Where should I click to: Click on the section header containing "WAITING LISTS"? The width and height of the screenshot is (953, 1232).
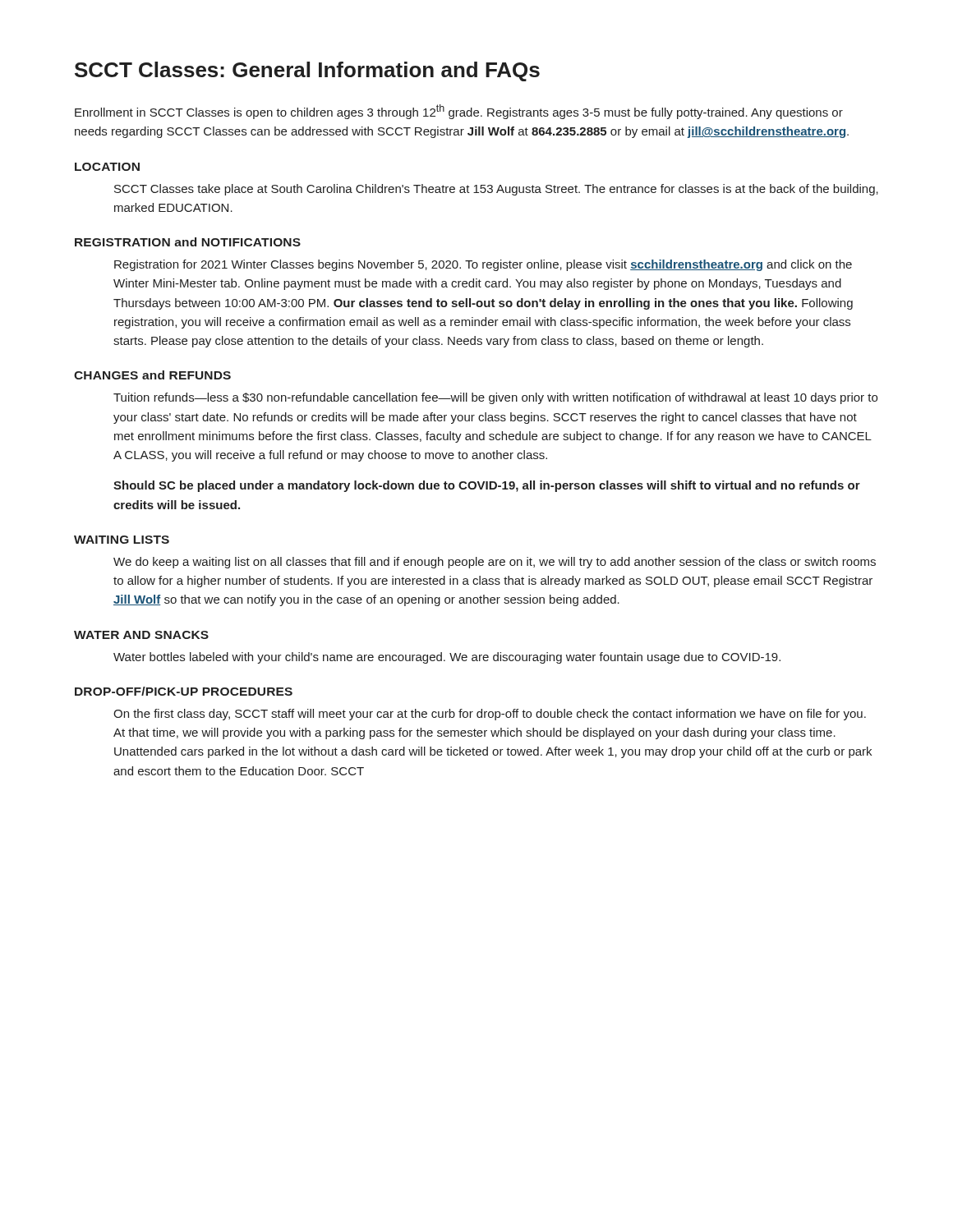[122, 539]
